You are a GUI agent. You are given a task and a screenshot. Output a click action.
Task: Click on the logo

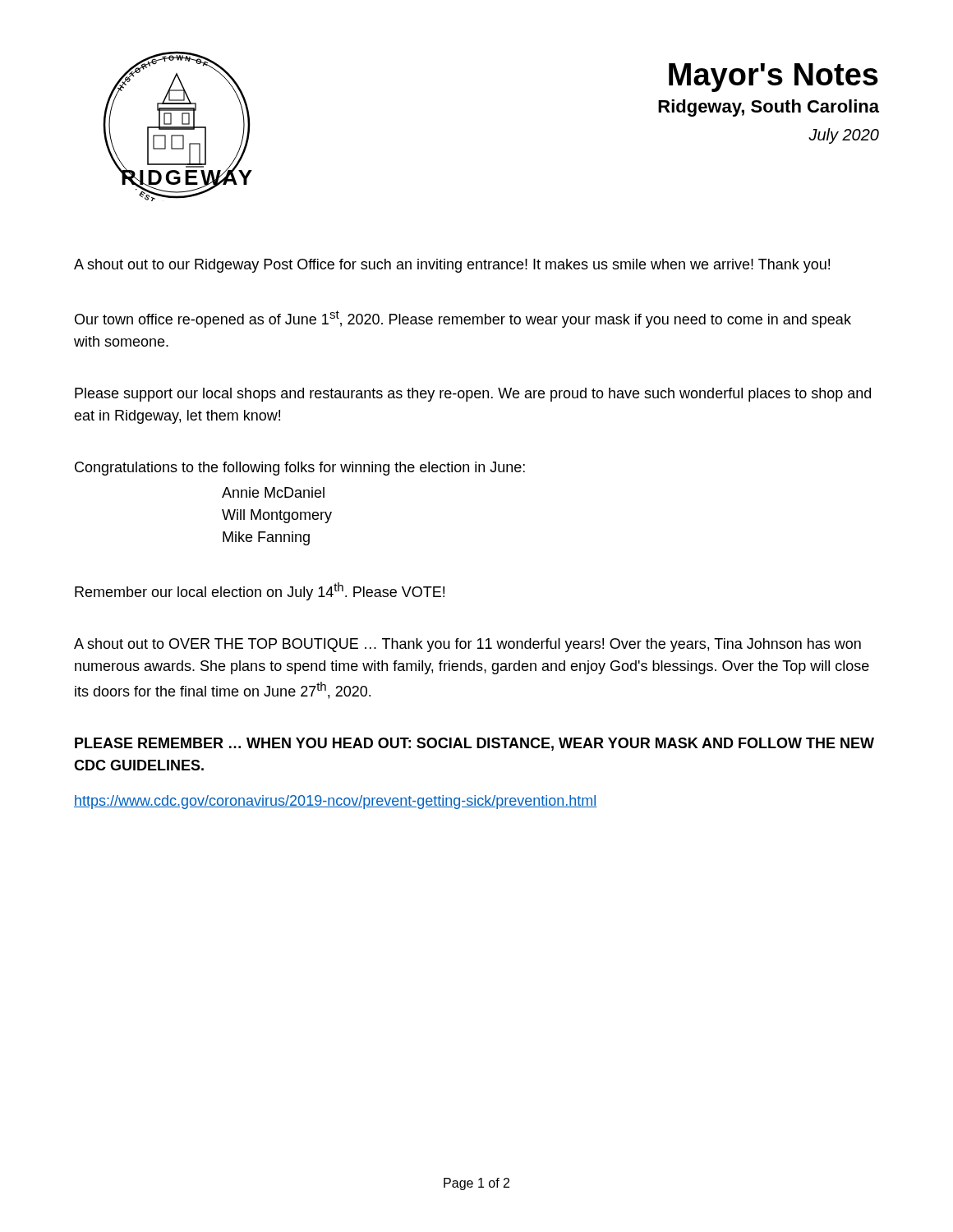pos(185,127)
